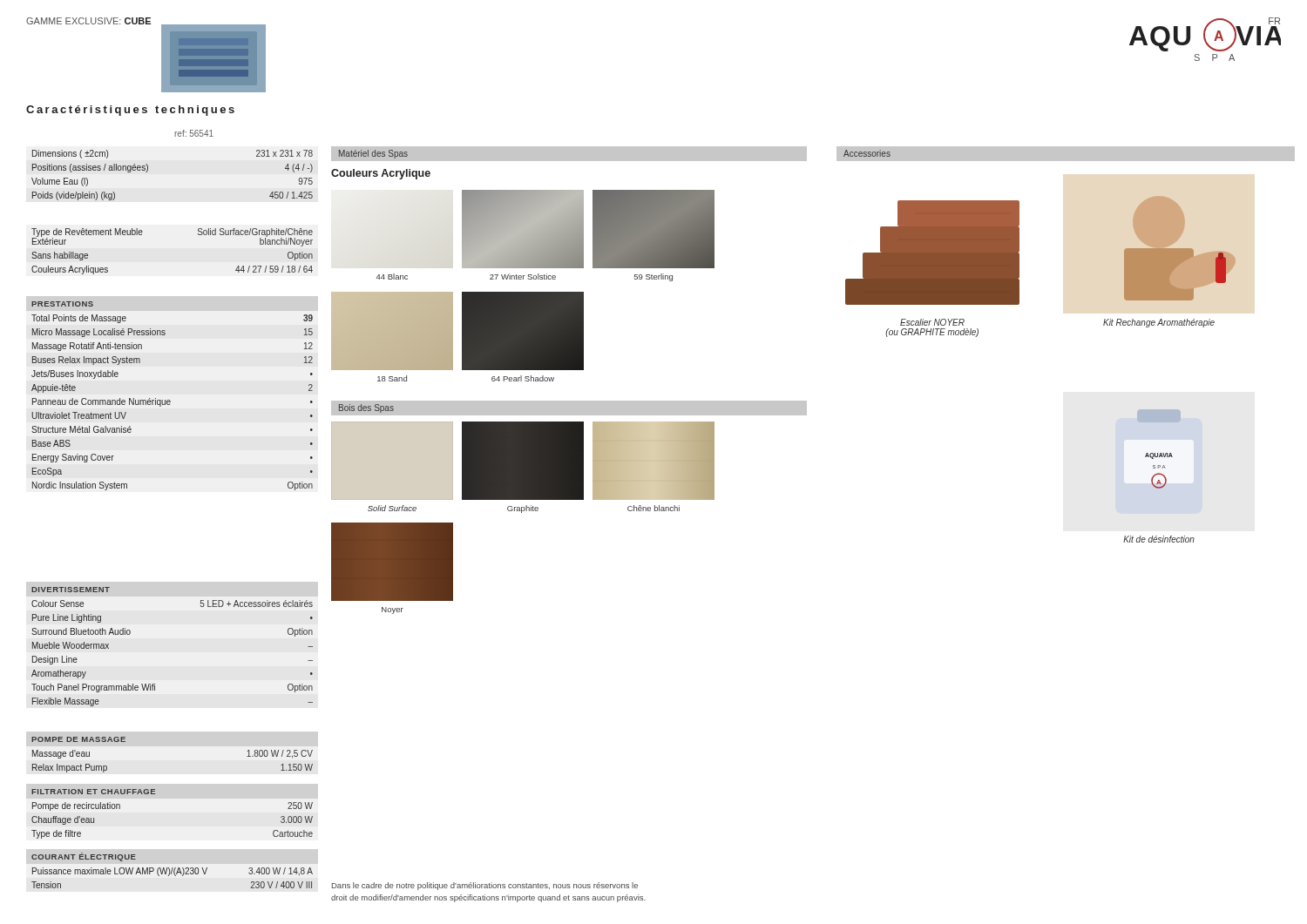Image resolution: width=1307 pixels, height=924 pixels.
Task: Find the passage starting "Escalier NOYER(ou GRAPHITE modèle)"
Action: [x=932, y=327]
